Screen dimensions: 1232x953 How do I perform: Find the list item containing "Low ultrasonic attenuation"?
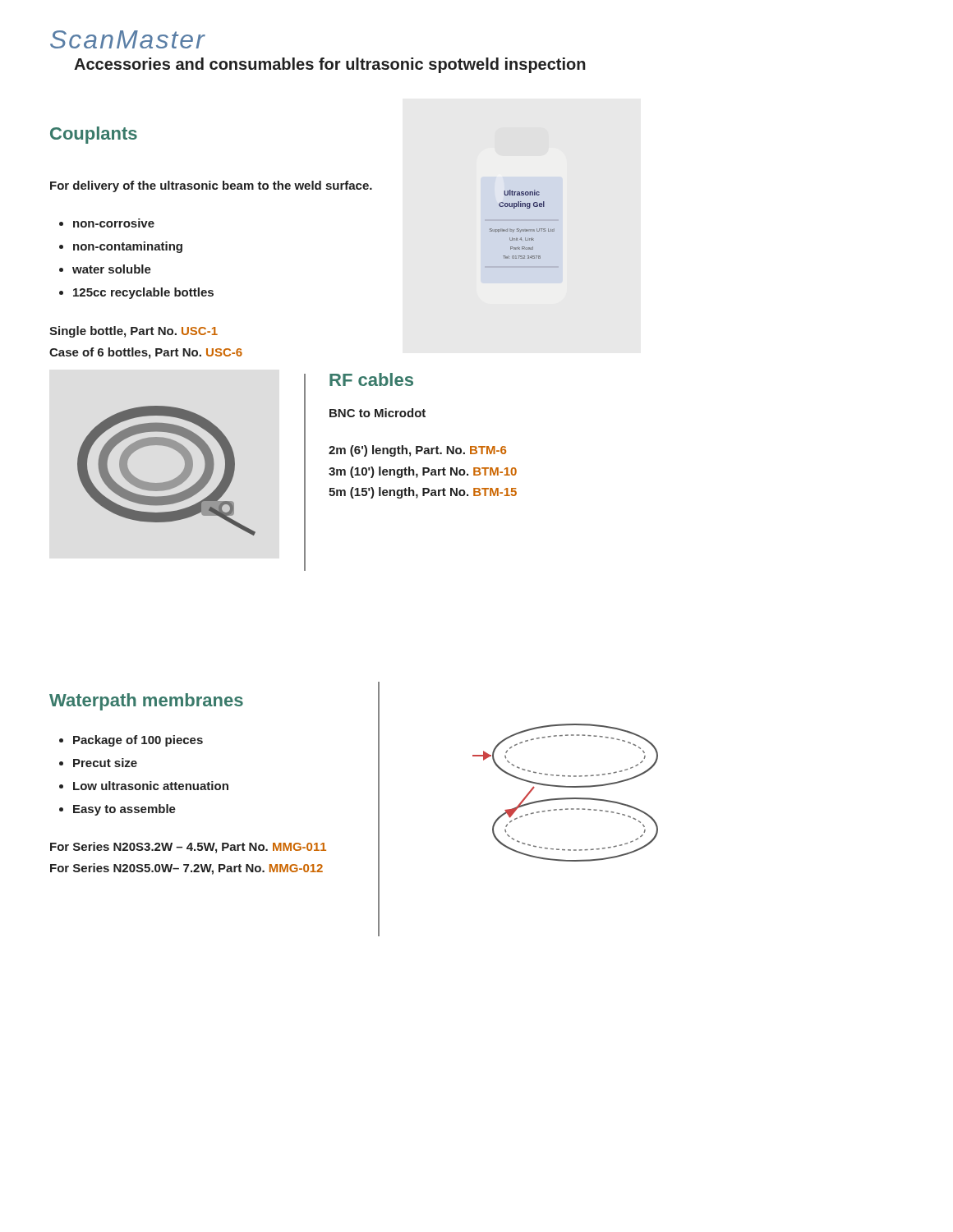point(222,786)
